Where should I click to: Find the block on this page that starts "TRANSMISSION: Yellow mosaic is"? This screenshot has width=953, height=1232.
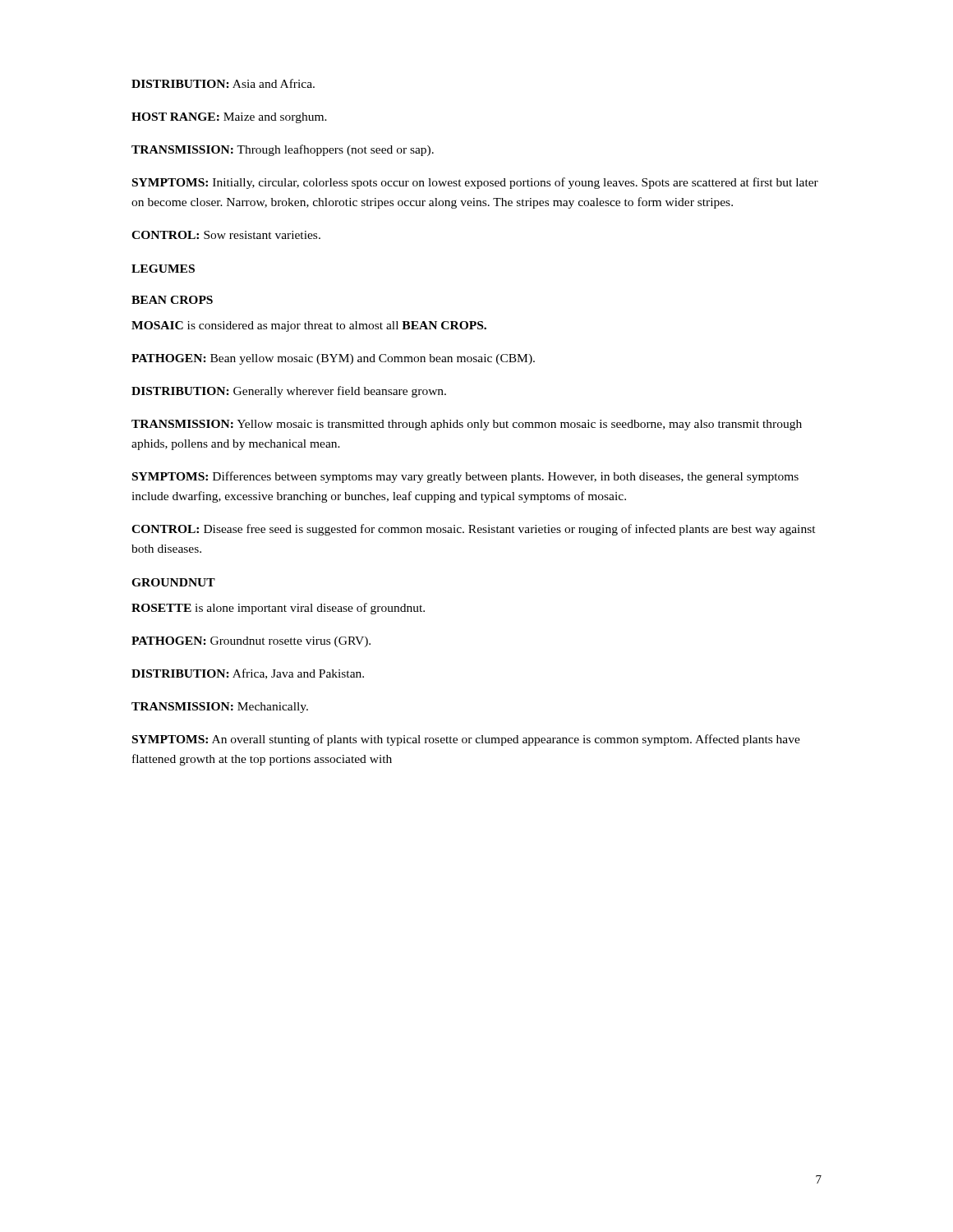point(467,433)
